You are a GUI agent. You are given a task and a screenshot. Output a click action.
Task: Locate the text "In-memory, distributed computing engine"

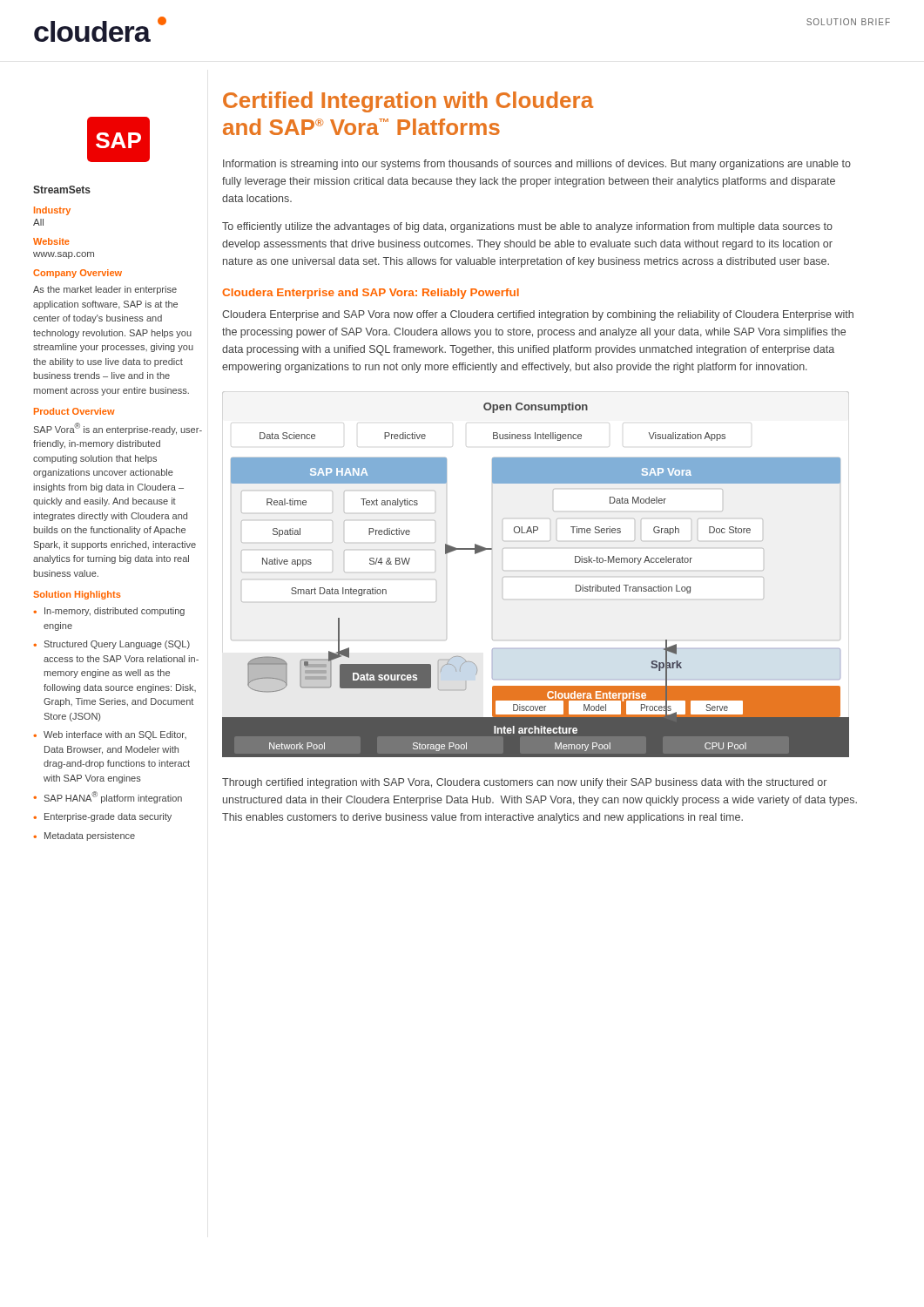(x=114, y=618)
